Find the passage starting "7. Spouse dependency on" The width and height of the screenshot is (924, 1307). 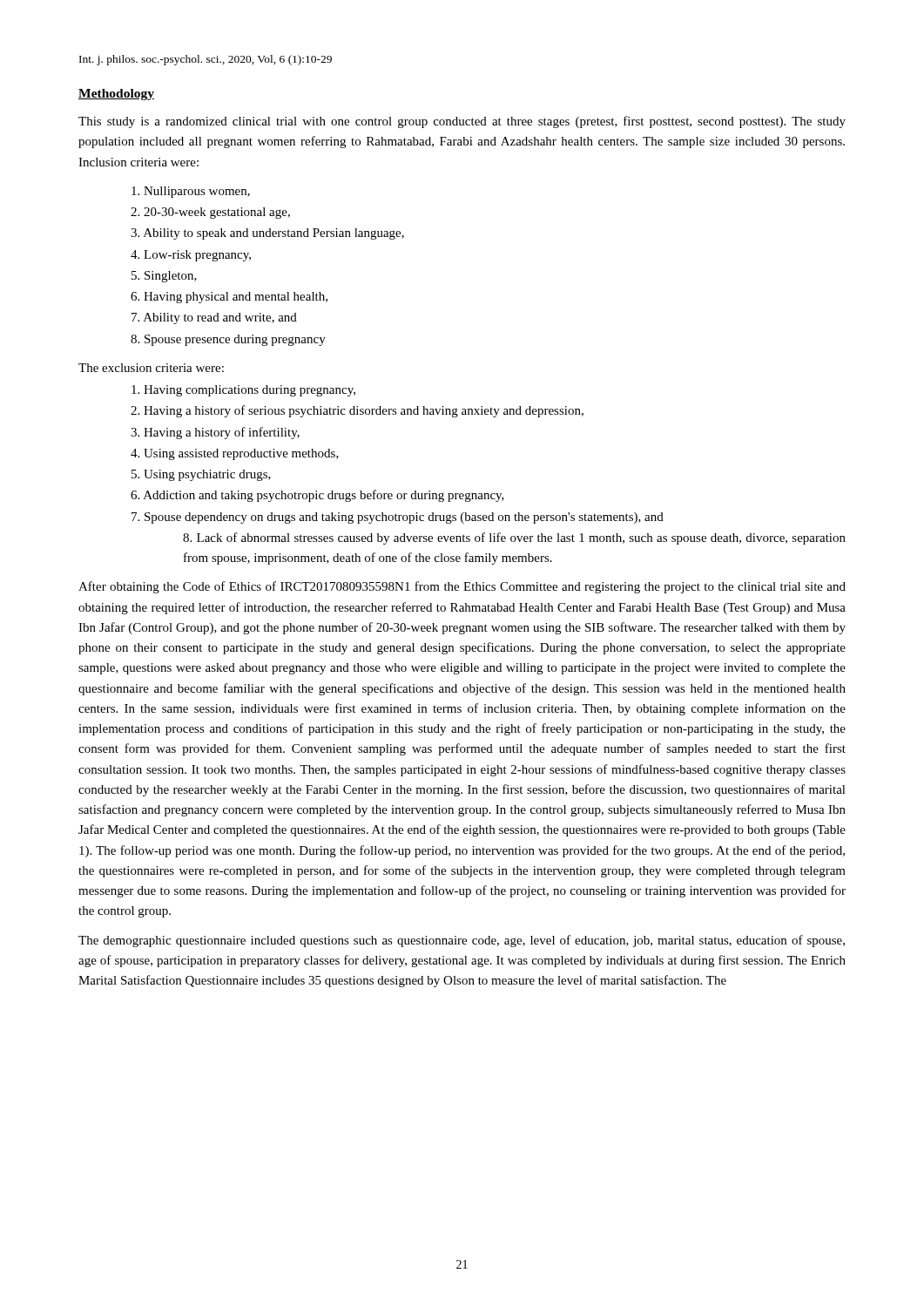[x=397, y=516]
